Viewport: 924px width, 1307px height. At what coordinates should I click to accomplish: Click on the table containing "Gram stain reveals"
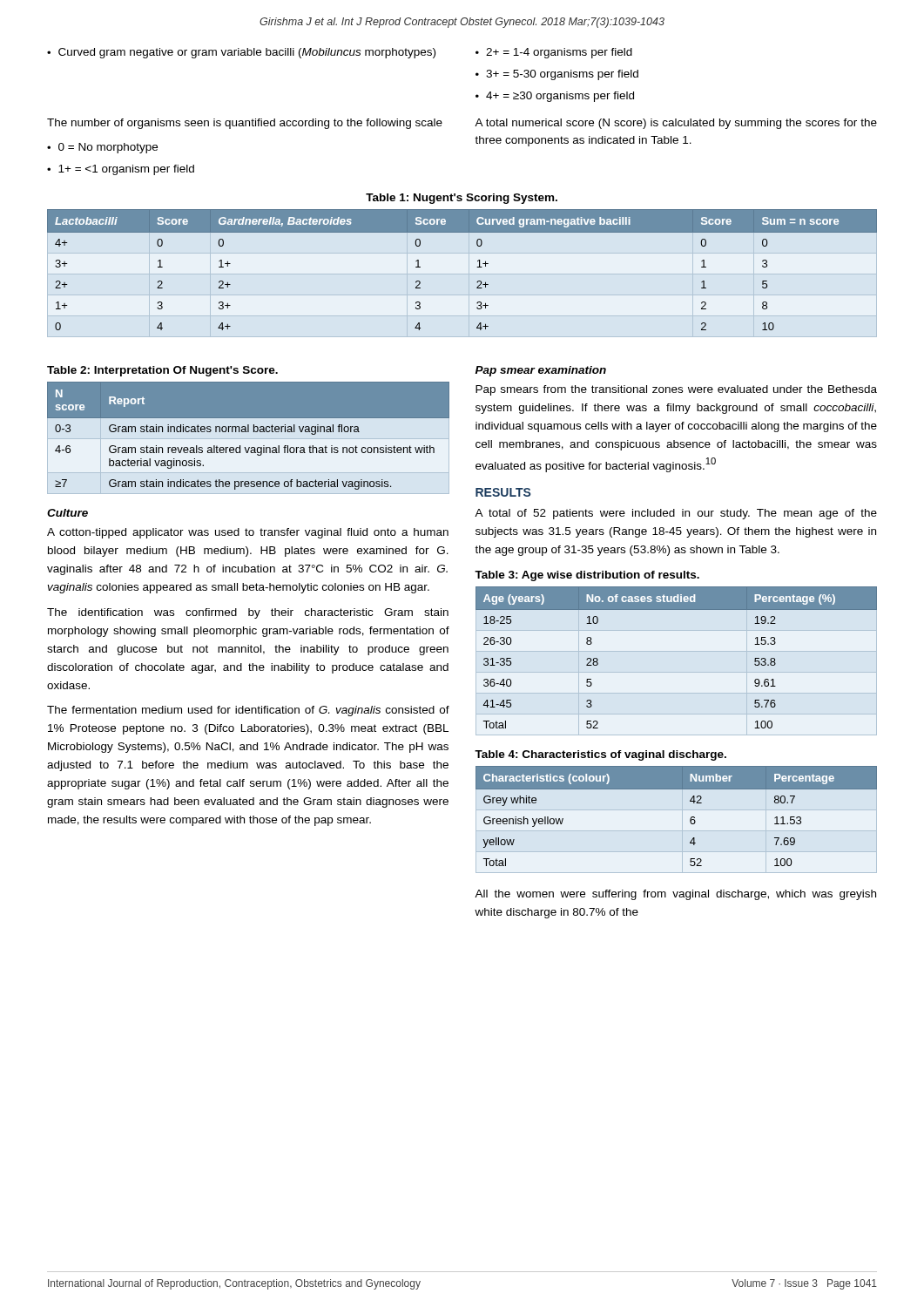(x=248, y=438)
